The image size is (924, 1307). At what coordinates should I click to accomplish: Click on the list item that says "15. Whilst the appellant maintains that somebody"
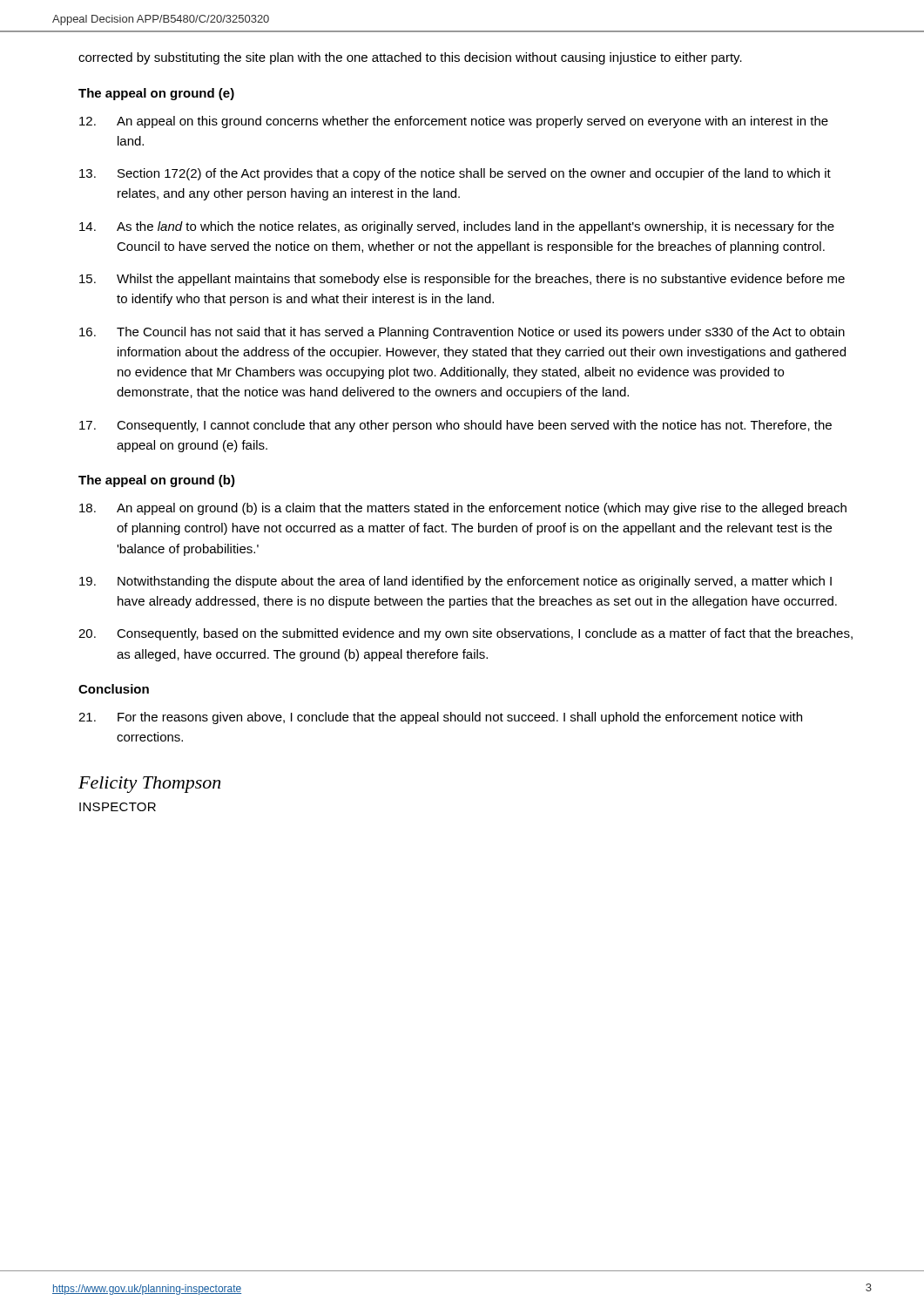466,289
